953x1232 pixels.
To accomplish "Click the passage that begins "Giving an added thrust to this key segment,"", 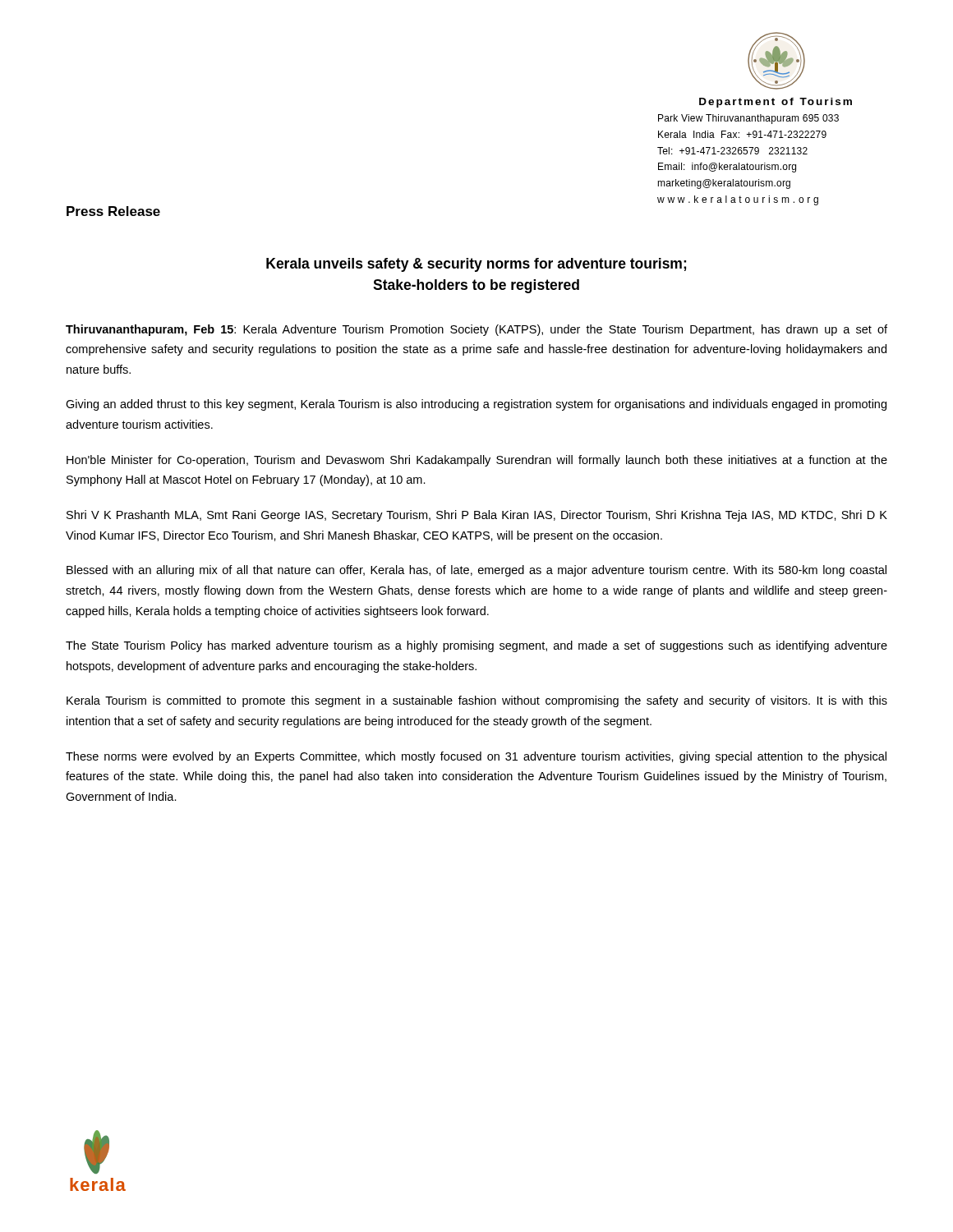I will click(x=476, y=415).
